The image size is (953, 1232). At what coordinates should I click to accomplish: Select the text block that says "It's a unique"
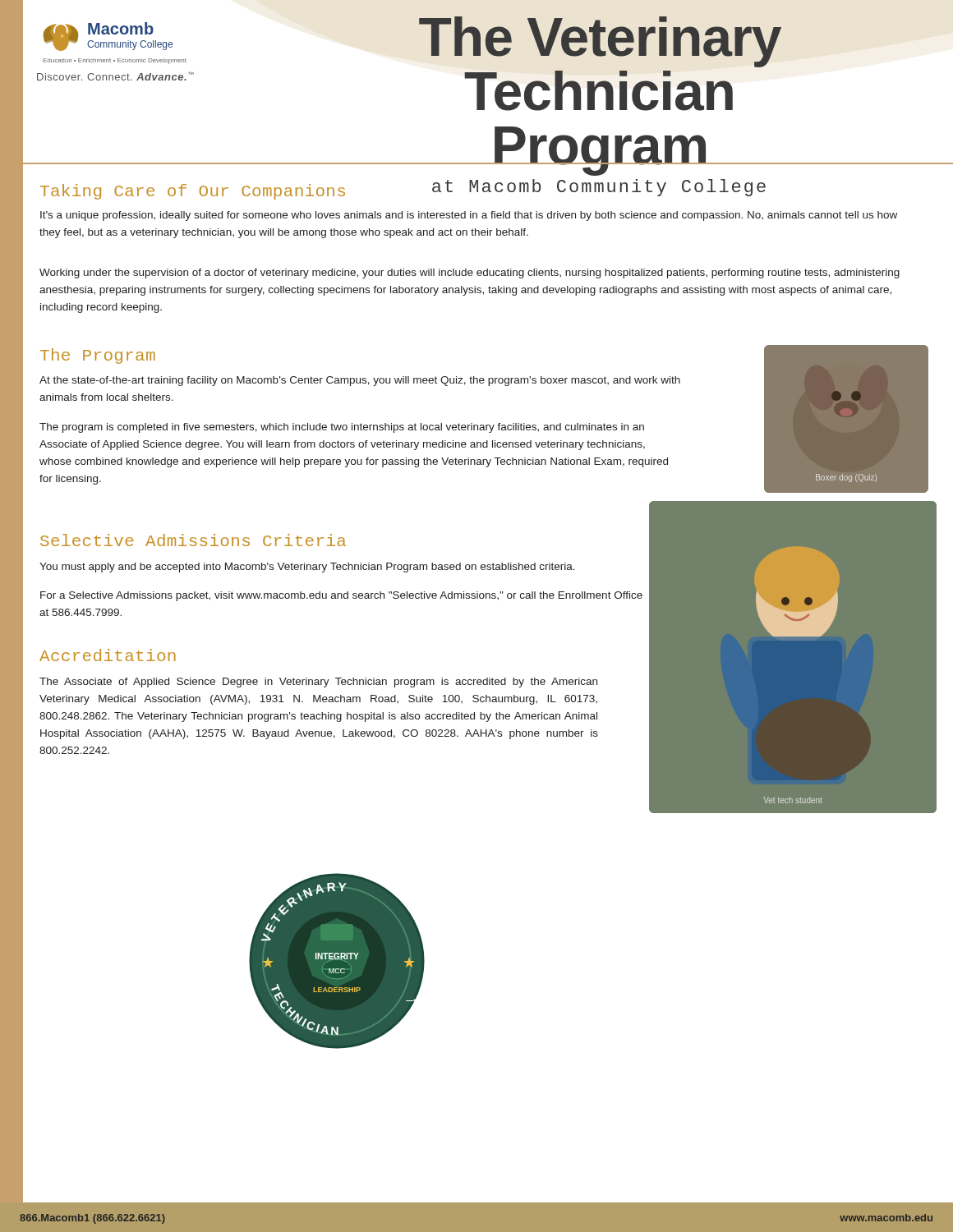[468, 223]
